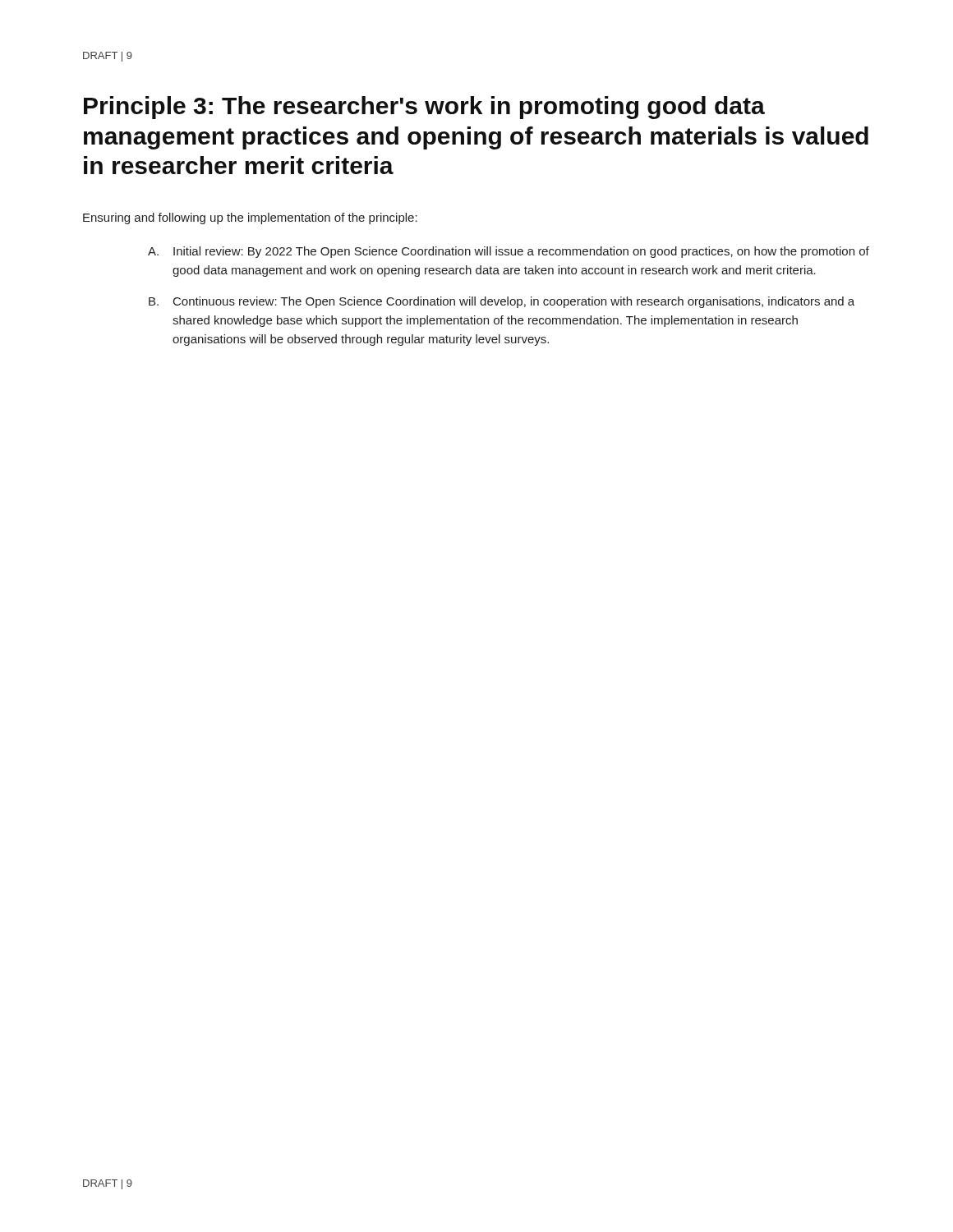The image size is (953, 1232).
Task: Locate the text block containing "Ensuring and following up the implementation"
Action: point(250,217)
